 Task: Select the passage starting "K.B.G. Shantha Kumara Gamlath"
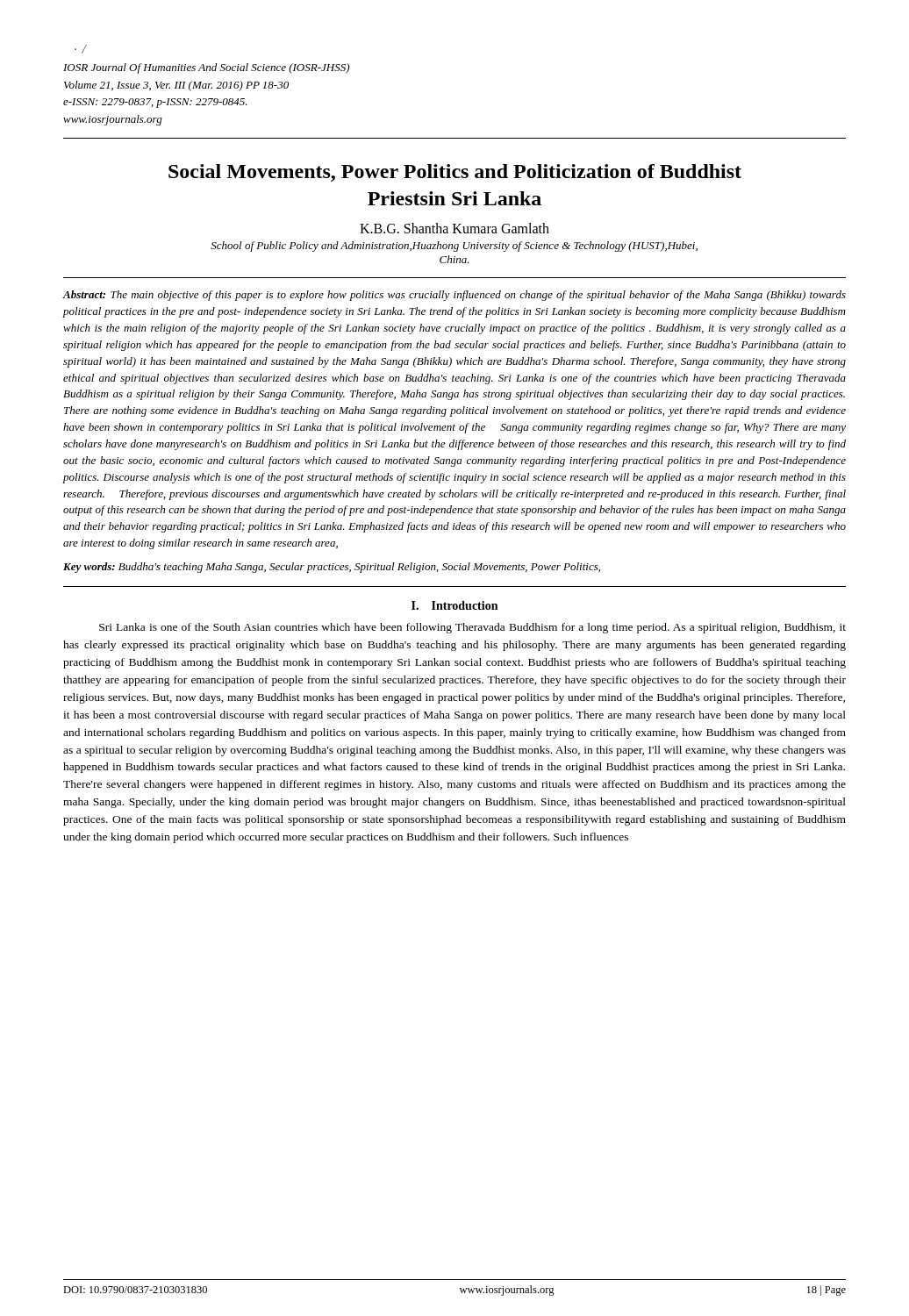(454, 229)
